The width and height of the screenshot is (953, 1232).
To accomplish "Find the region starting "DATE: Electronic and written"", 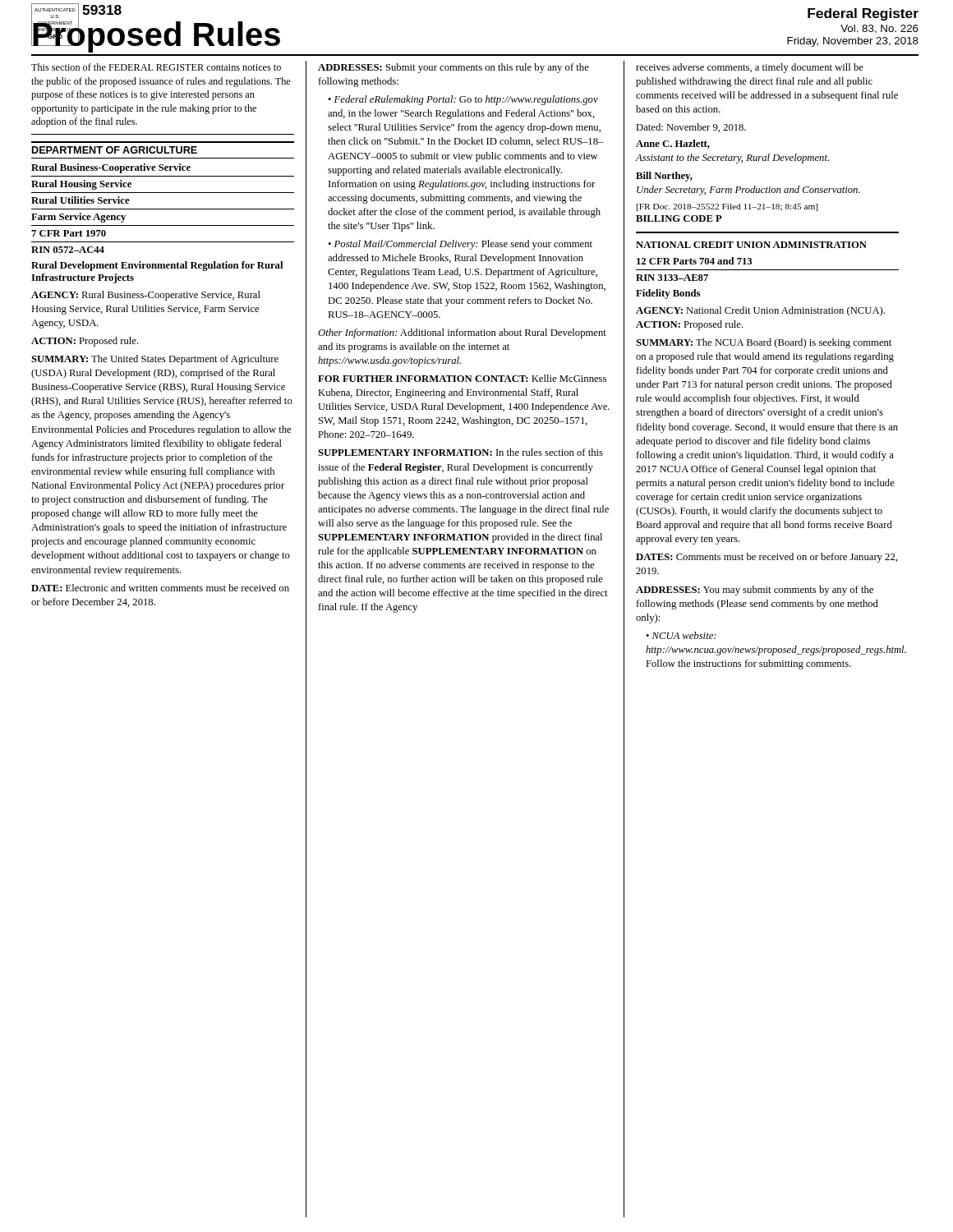I will pos(160,595).
